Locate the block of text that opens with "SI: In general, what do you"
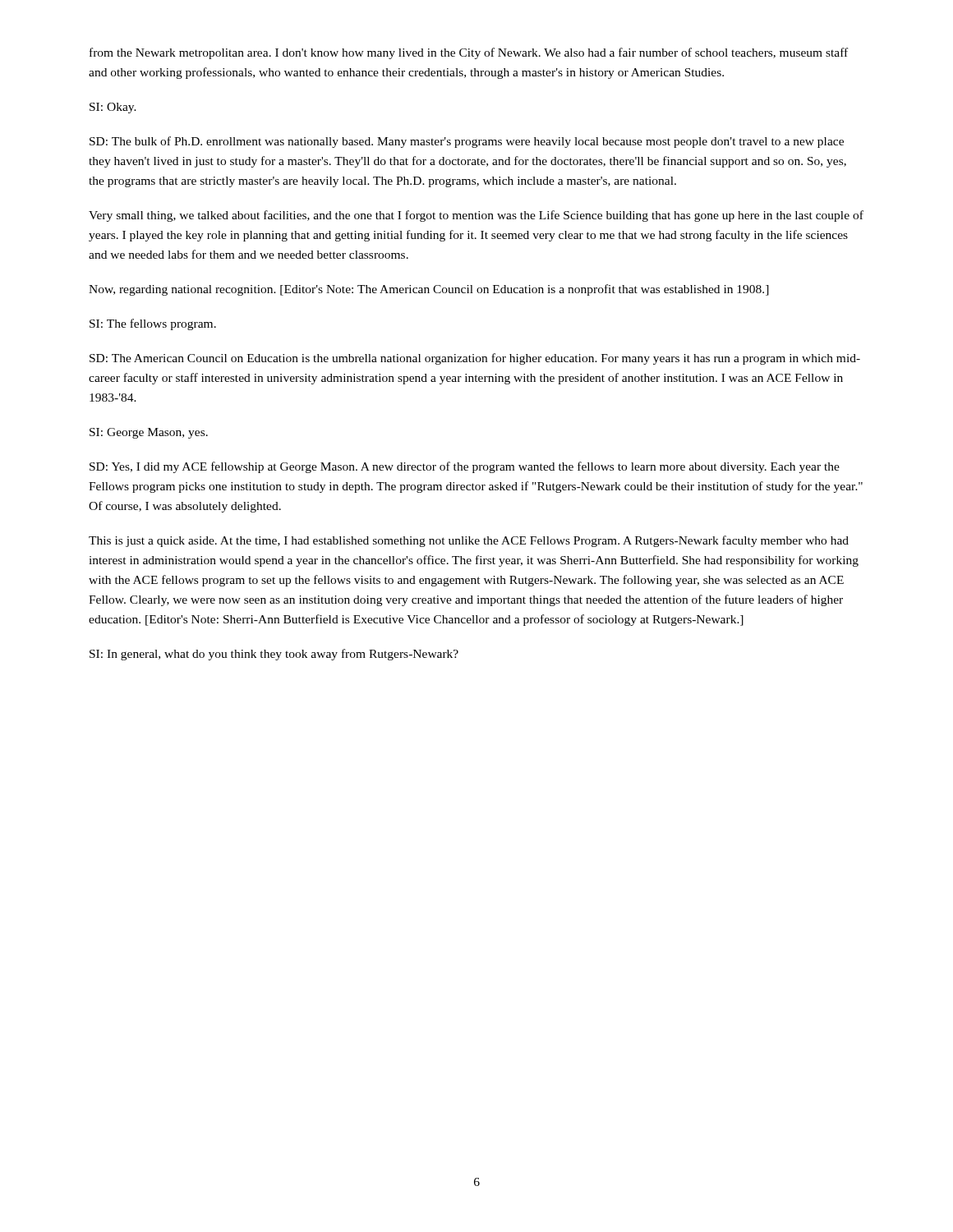 tap(274, 654)
